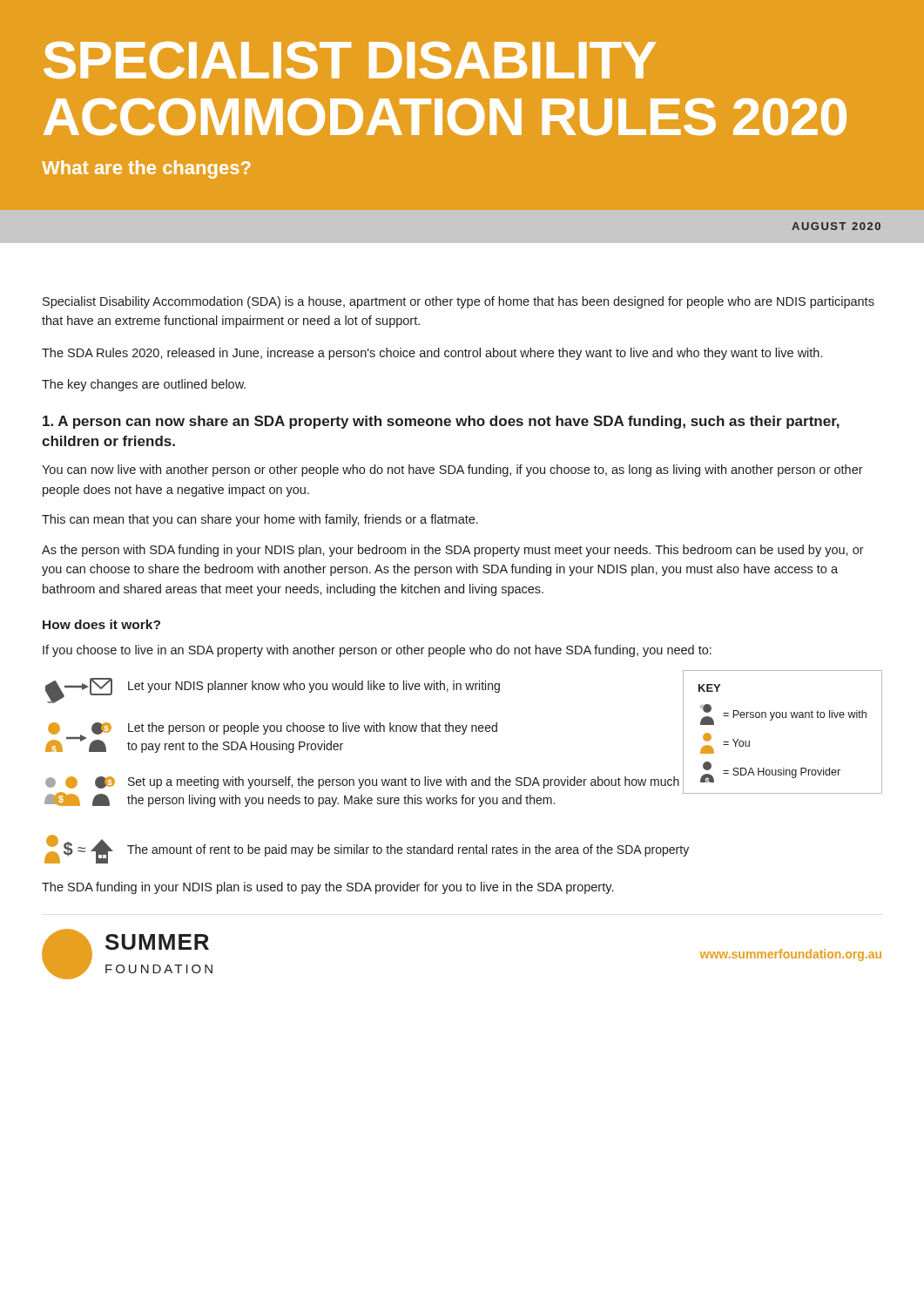Find the section header on this page that starts "How does it"

[x=101, y=625]
